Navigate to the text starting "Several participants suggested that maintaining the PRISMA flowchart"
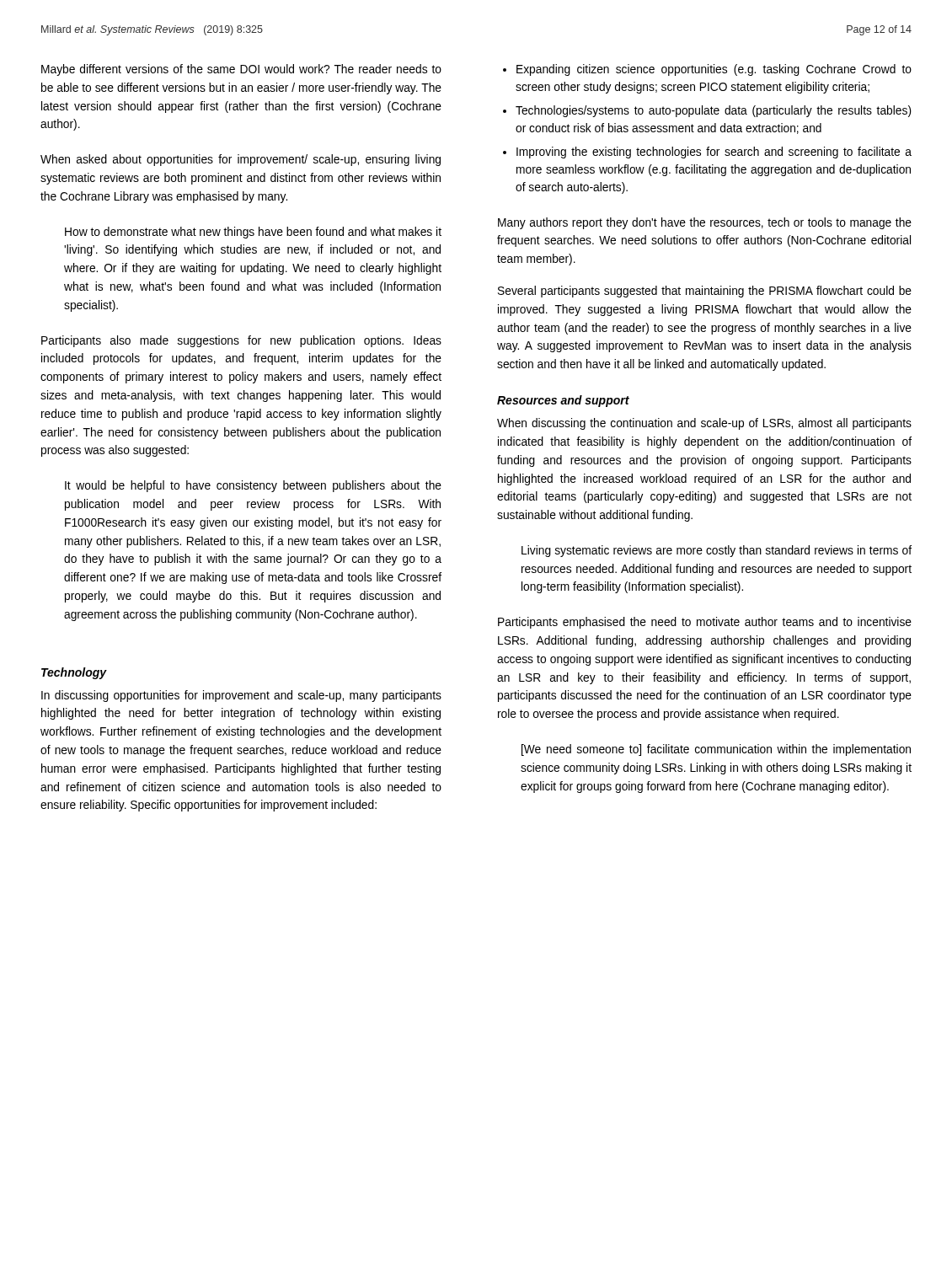 [x=704, y=328]
